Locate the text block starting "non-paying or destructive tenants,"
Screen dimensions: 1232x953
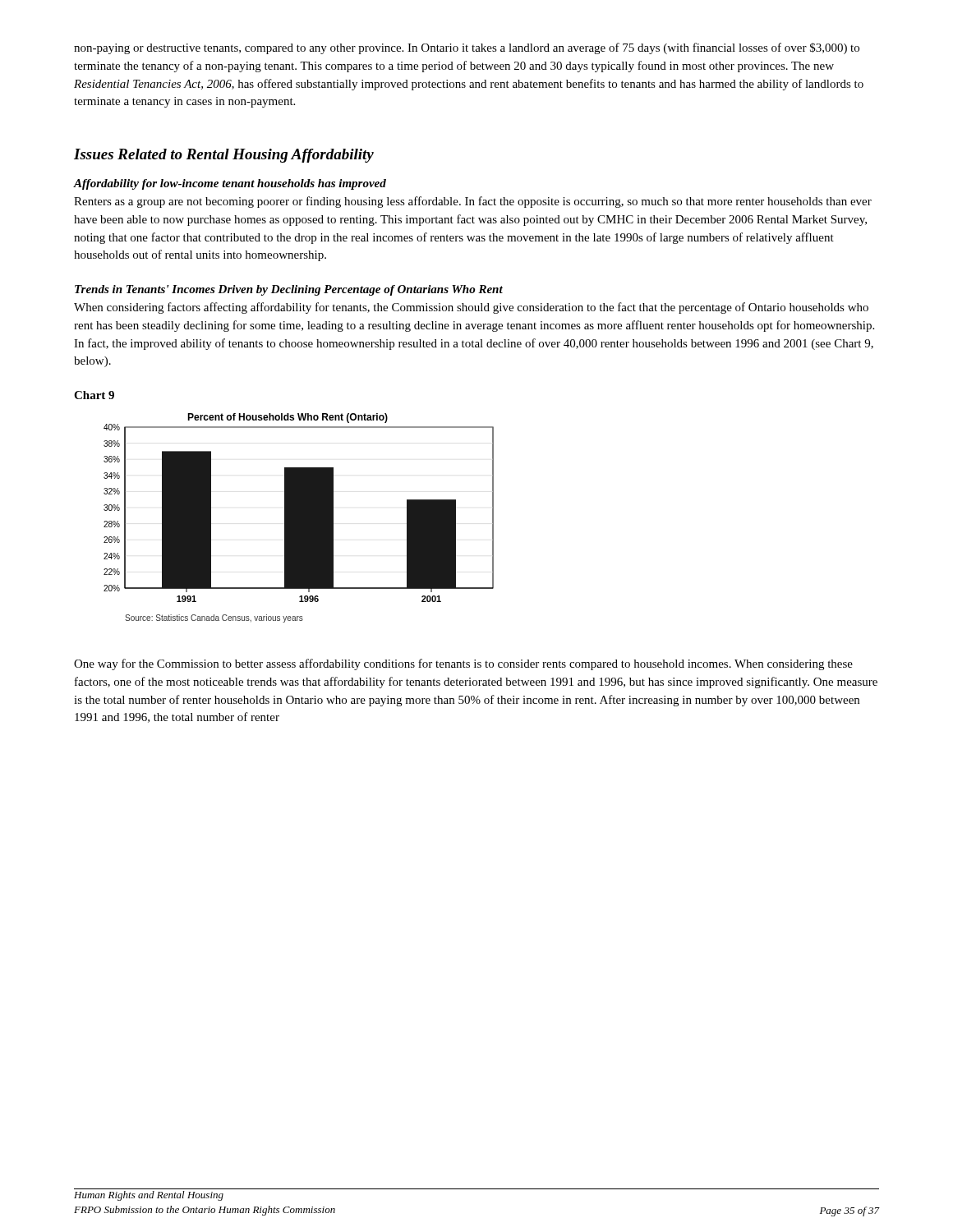(x=469, y=74)
